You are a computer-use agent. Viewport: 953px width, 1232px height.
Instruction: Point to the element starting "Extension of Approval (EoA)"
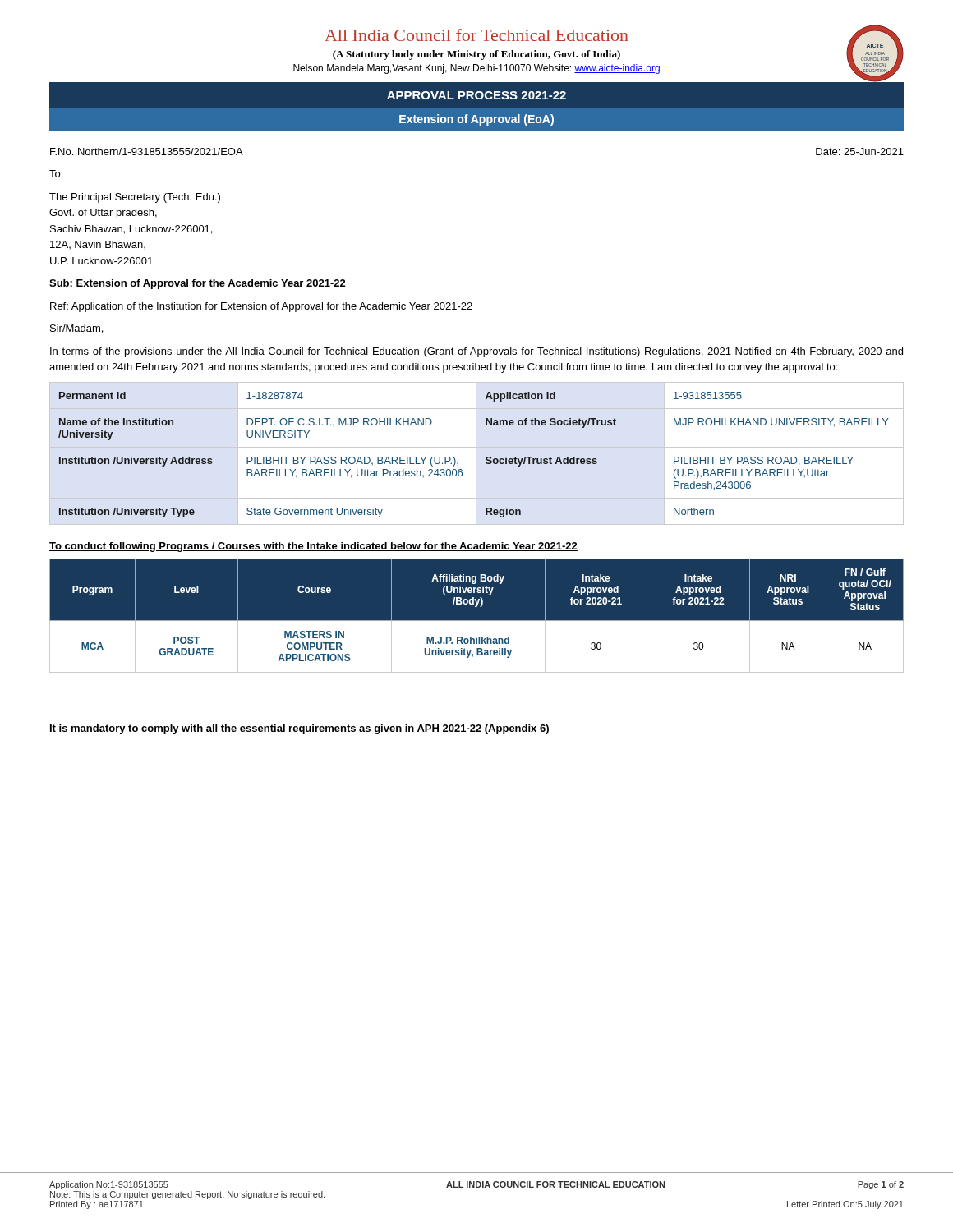click(x=476, y=119)
